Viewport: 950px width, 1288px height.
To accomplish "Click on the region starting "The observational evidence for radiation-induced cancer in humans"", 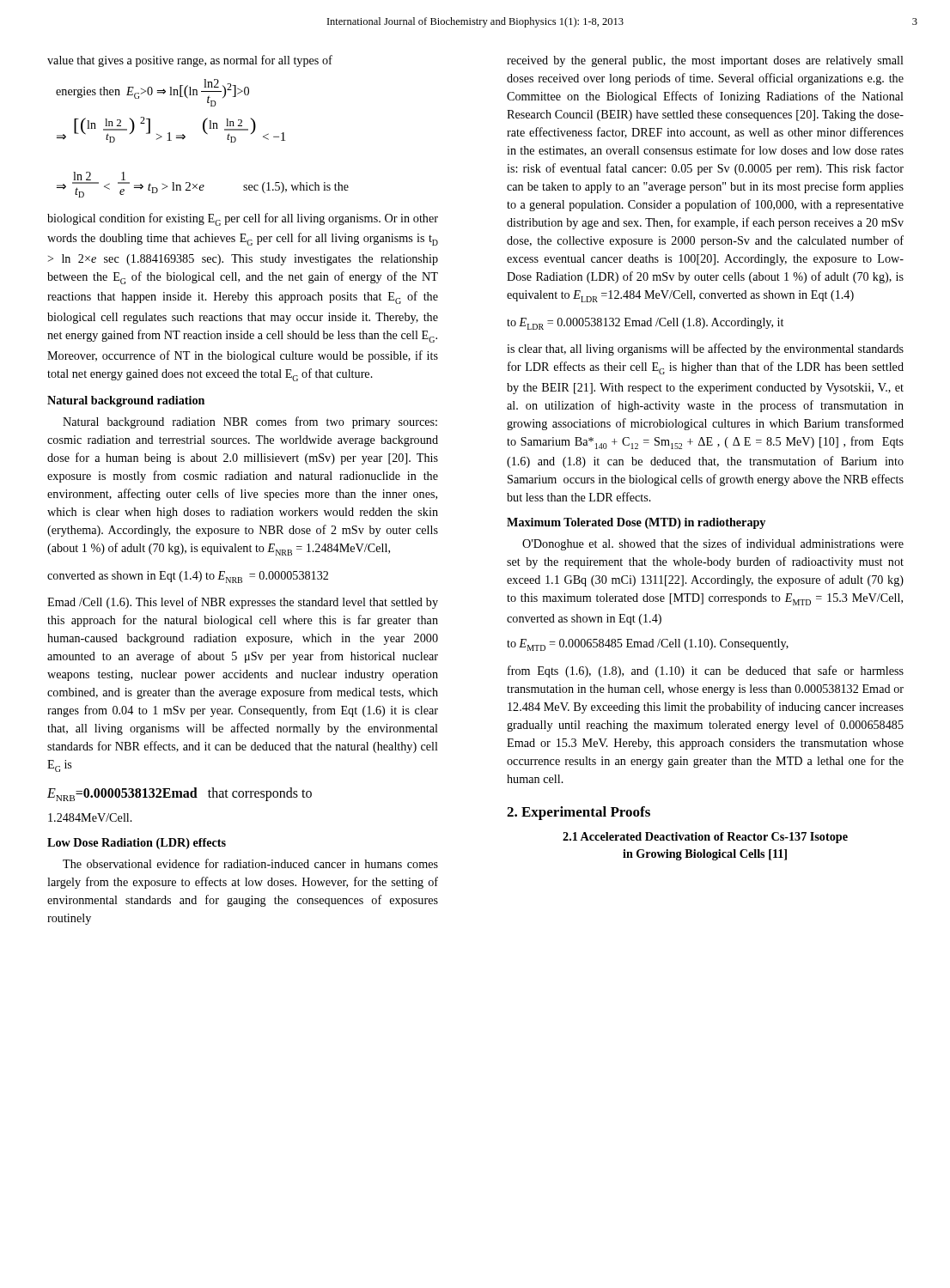I will pyautogui.click(x=243, y=891).
